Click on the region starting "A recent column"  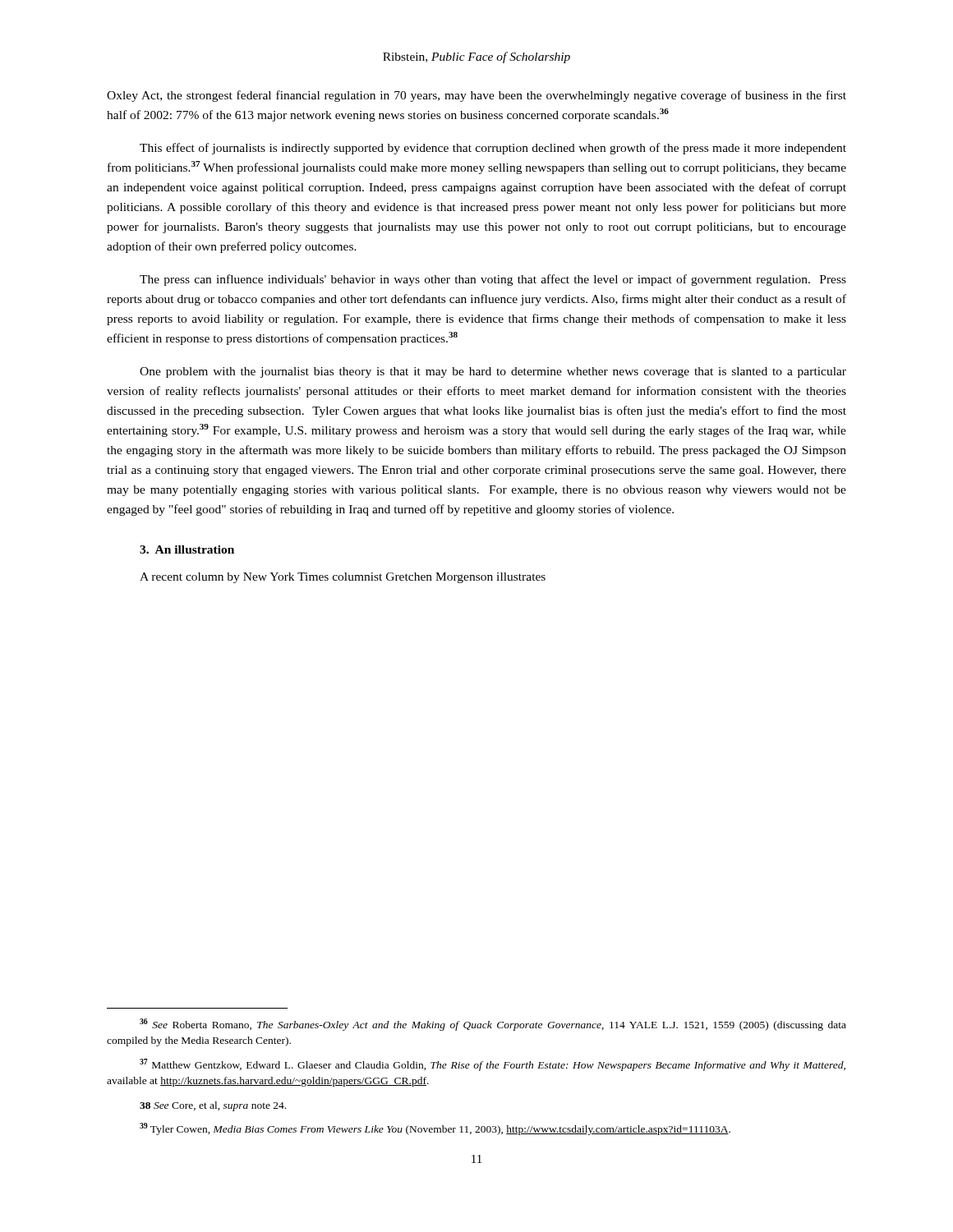point(343,576)
